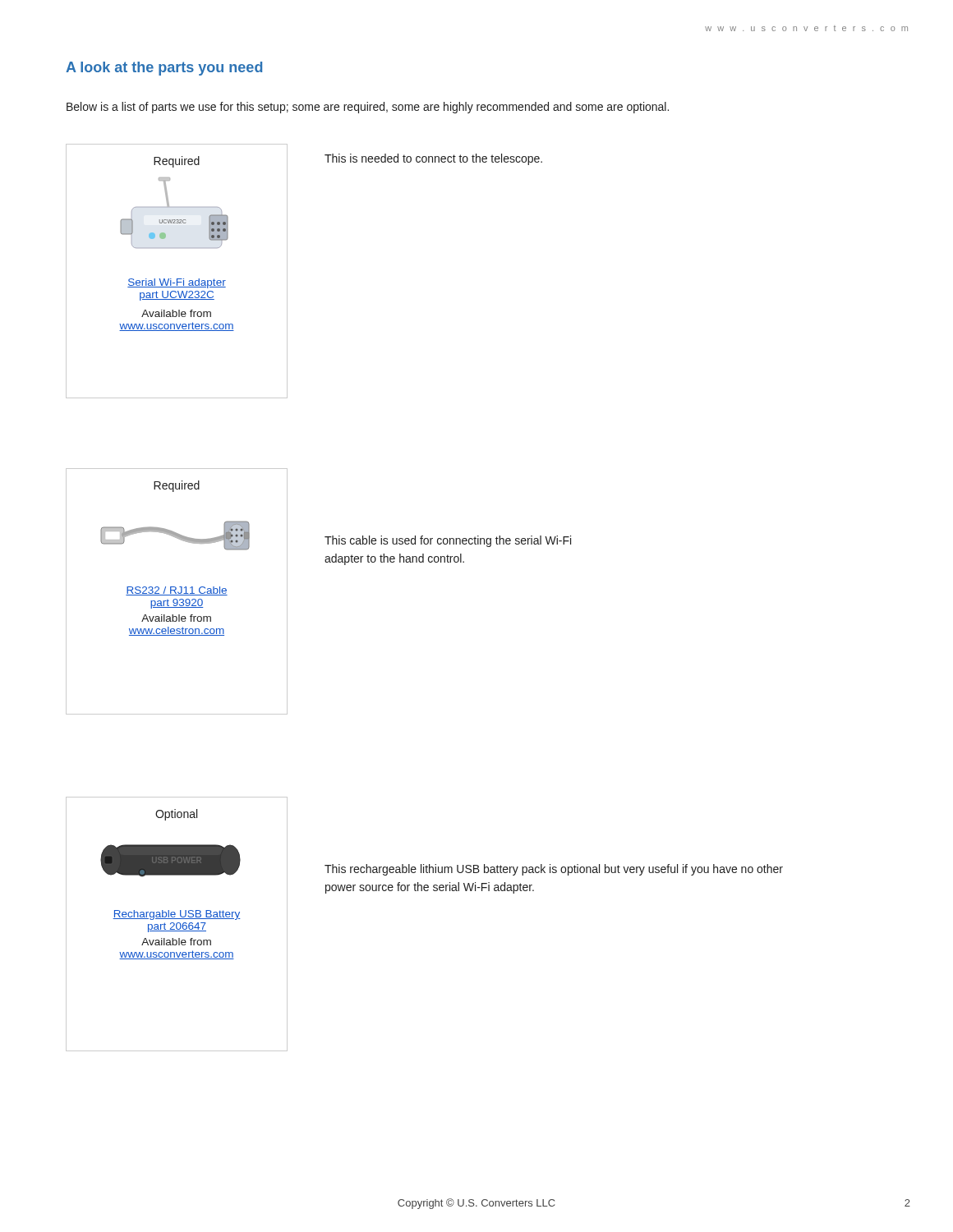
Task: Point to the block beginning "This is needed to connect to the"
Action: 434,158
